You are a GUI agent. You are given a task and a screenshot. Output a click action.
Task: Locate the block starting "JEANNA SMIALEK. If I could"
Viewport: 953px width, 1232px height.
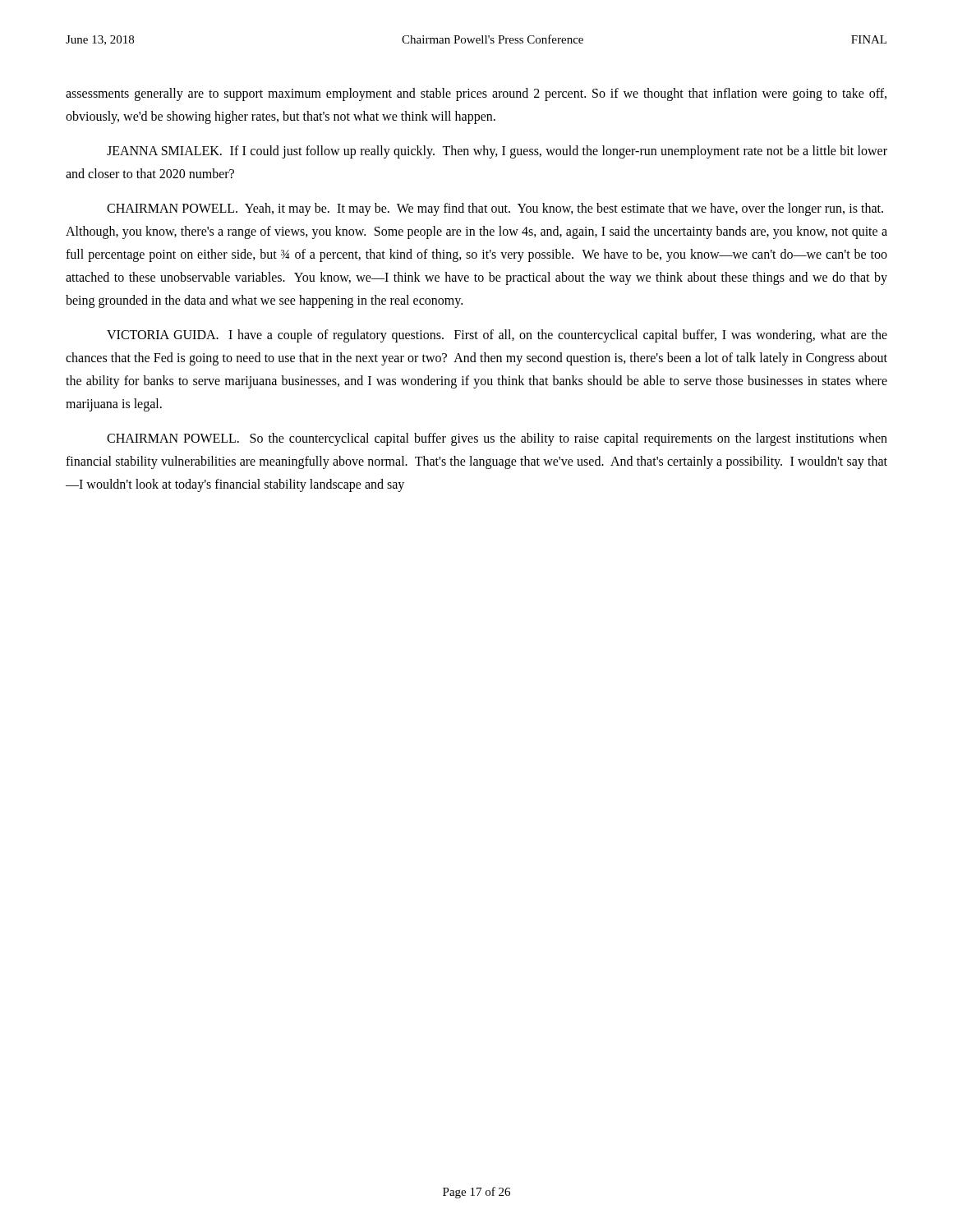[476, 162]
